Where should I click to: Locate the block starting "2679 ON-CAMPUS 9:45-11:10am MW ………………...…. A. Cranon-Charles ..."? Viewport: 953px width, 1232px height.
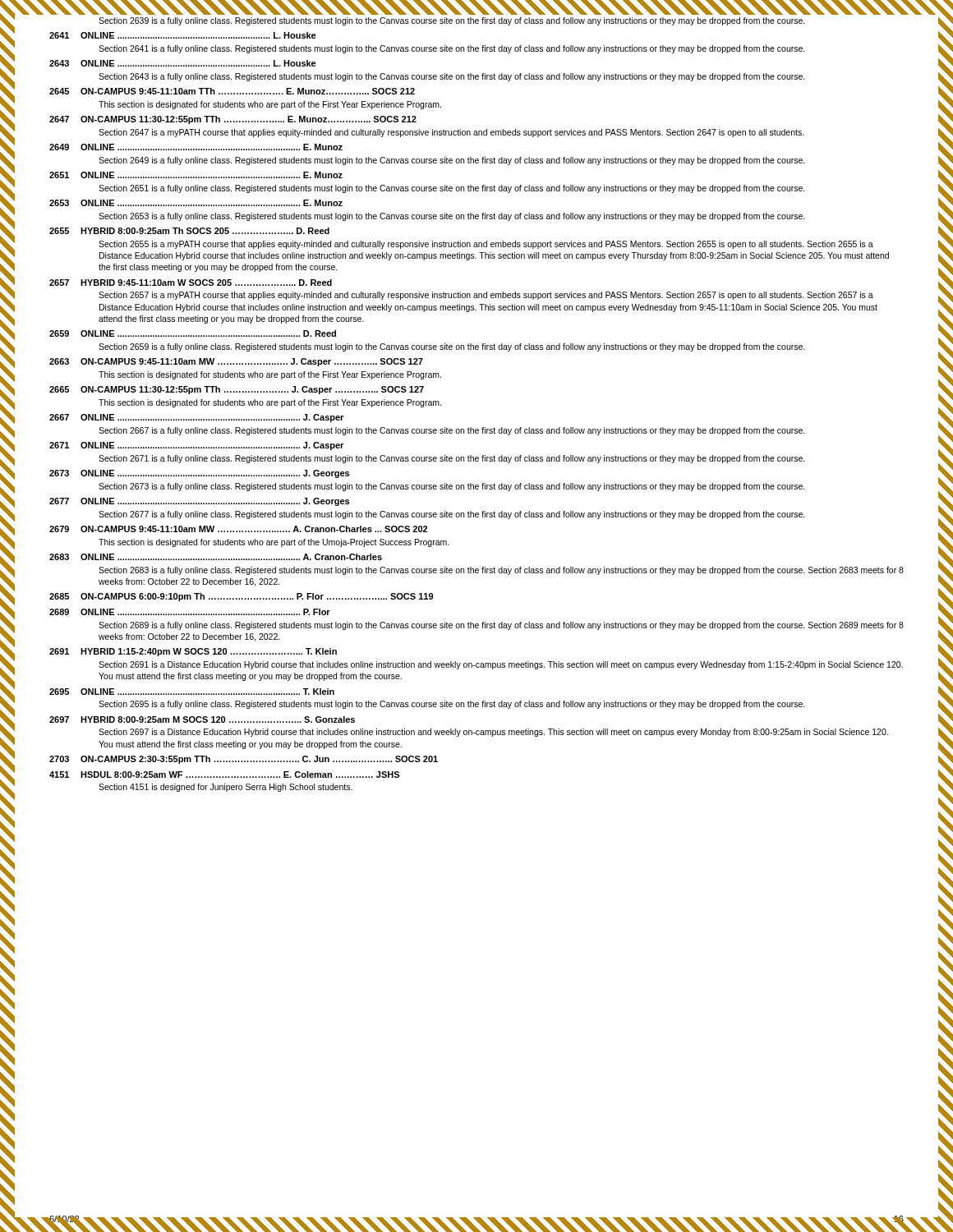[x=238, y=529]
